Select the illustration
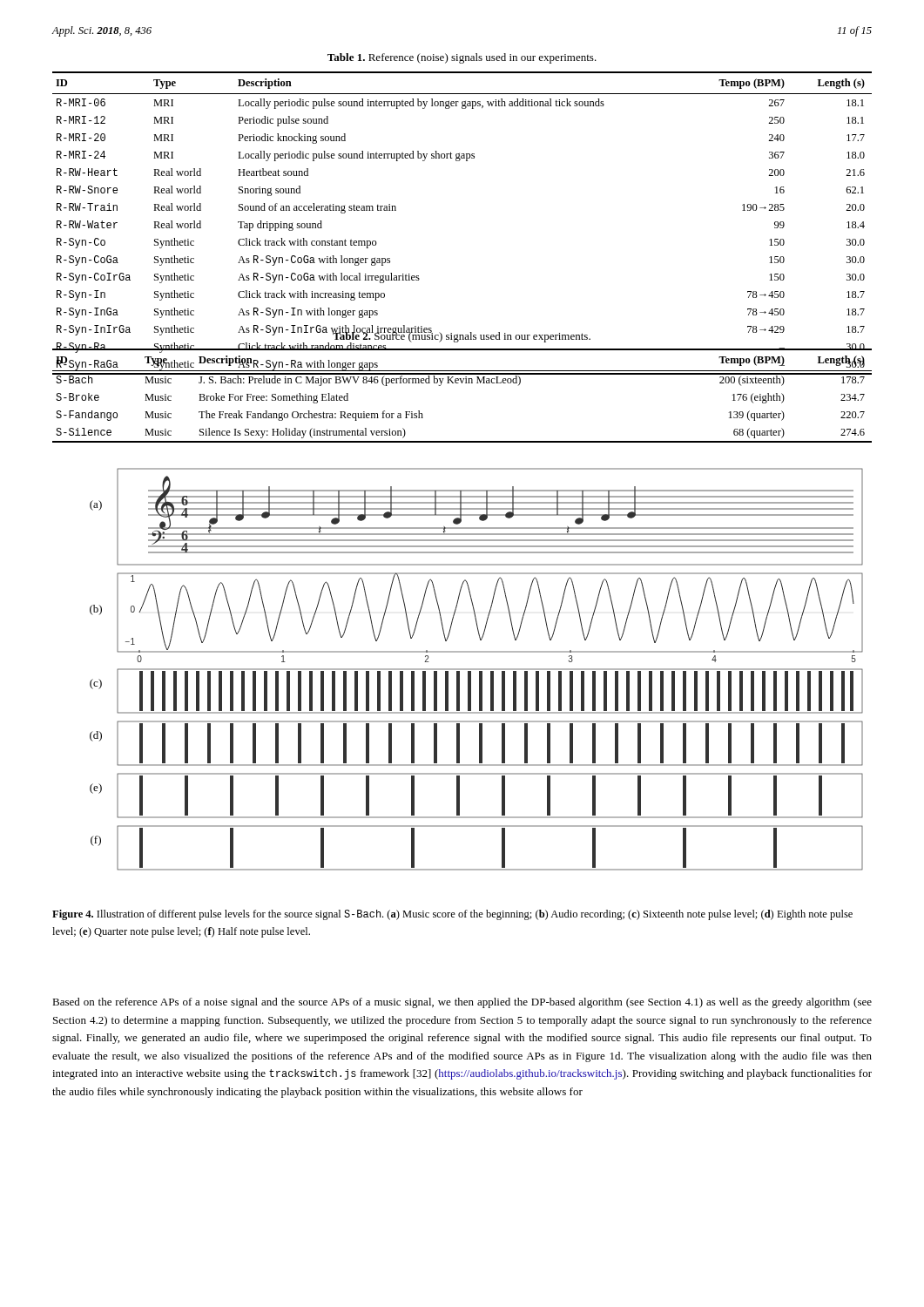 pyautogui.click(x=462, y=665)
